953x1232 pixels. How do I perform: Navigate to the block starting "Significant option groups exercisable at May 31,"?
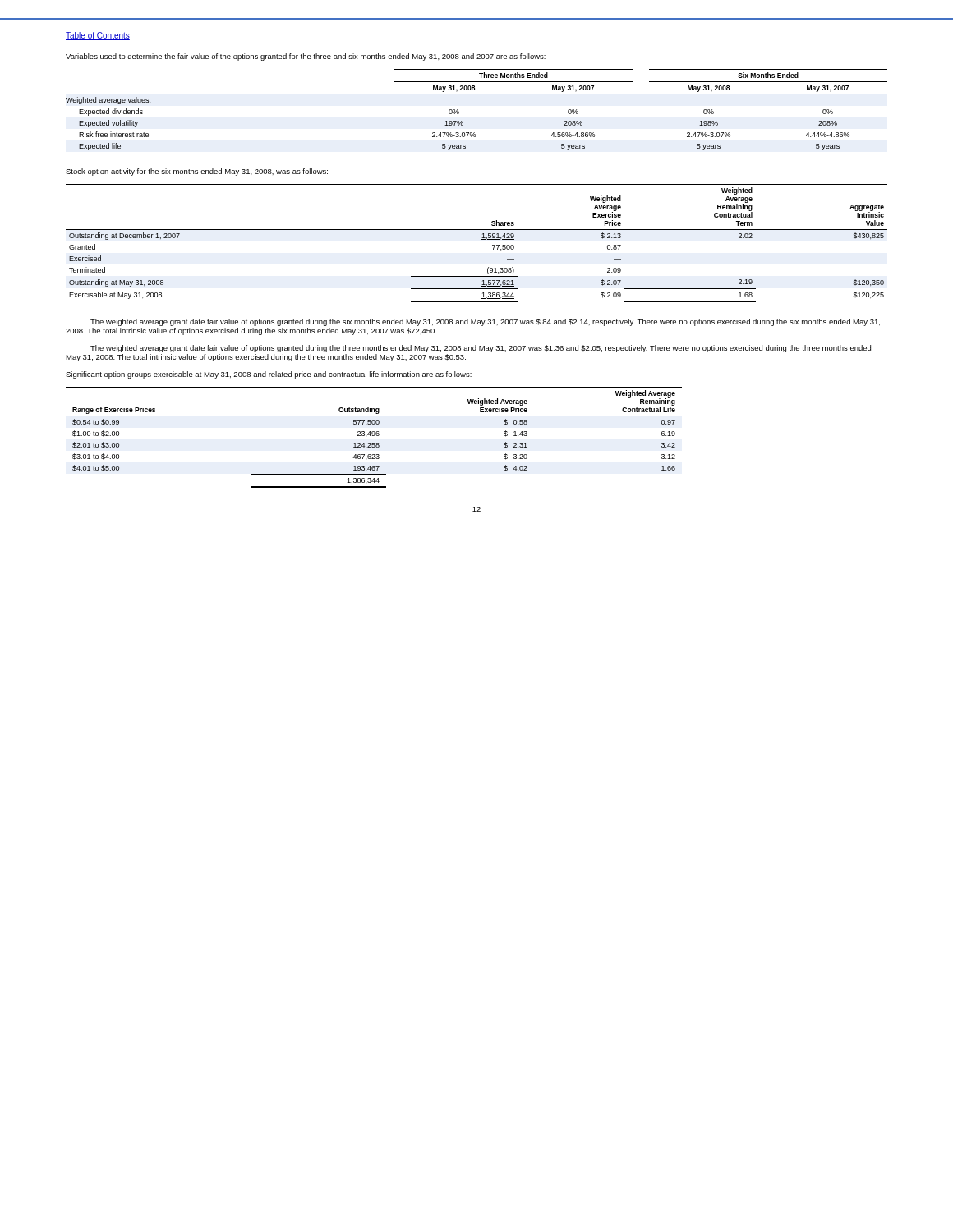coord(269,374)
